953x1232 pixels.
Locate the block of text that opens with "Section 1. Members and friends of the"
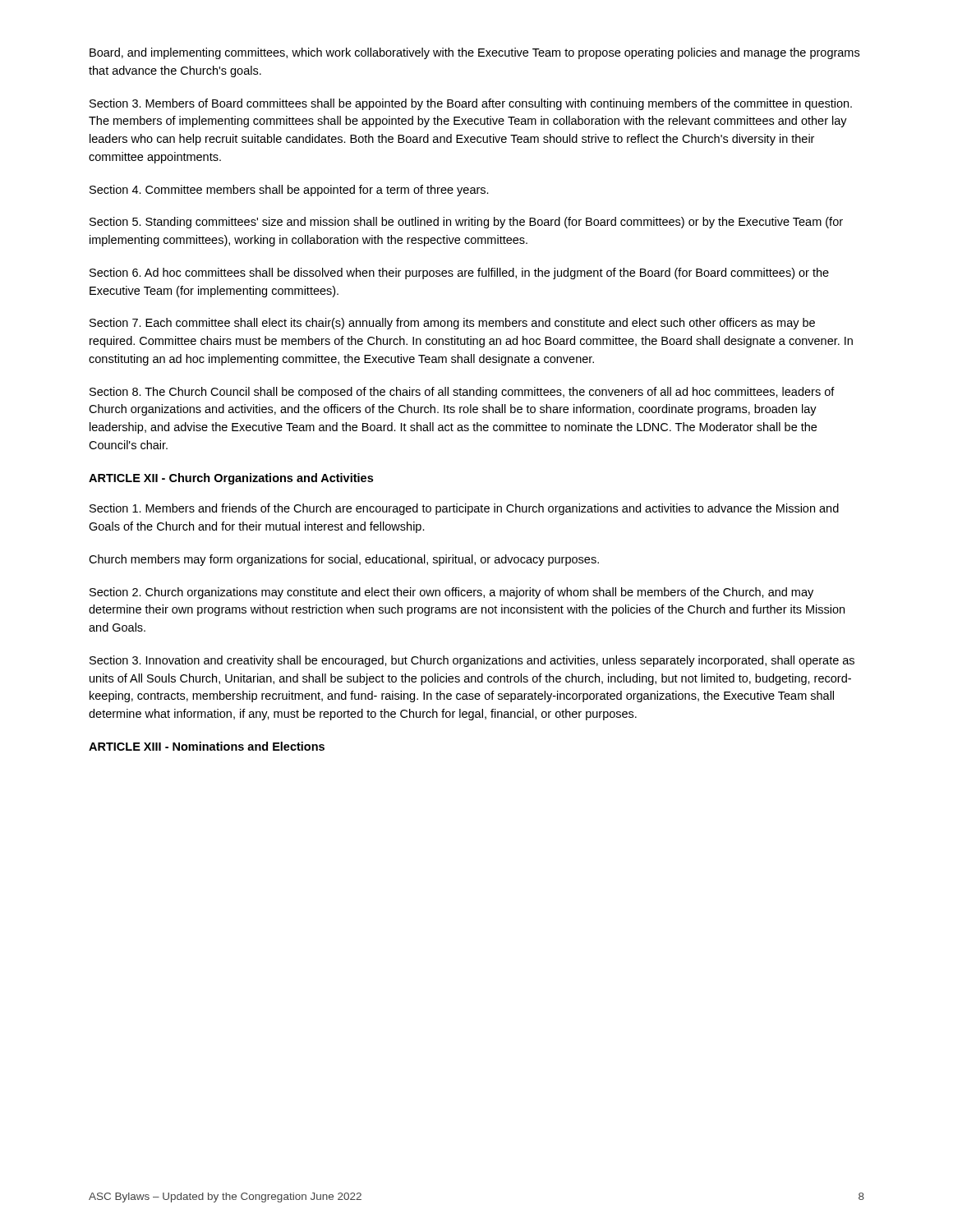[x=464, y=518]
